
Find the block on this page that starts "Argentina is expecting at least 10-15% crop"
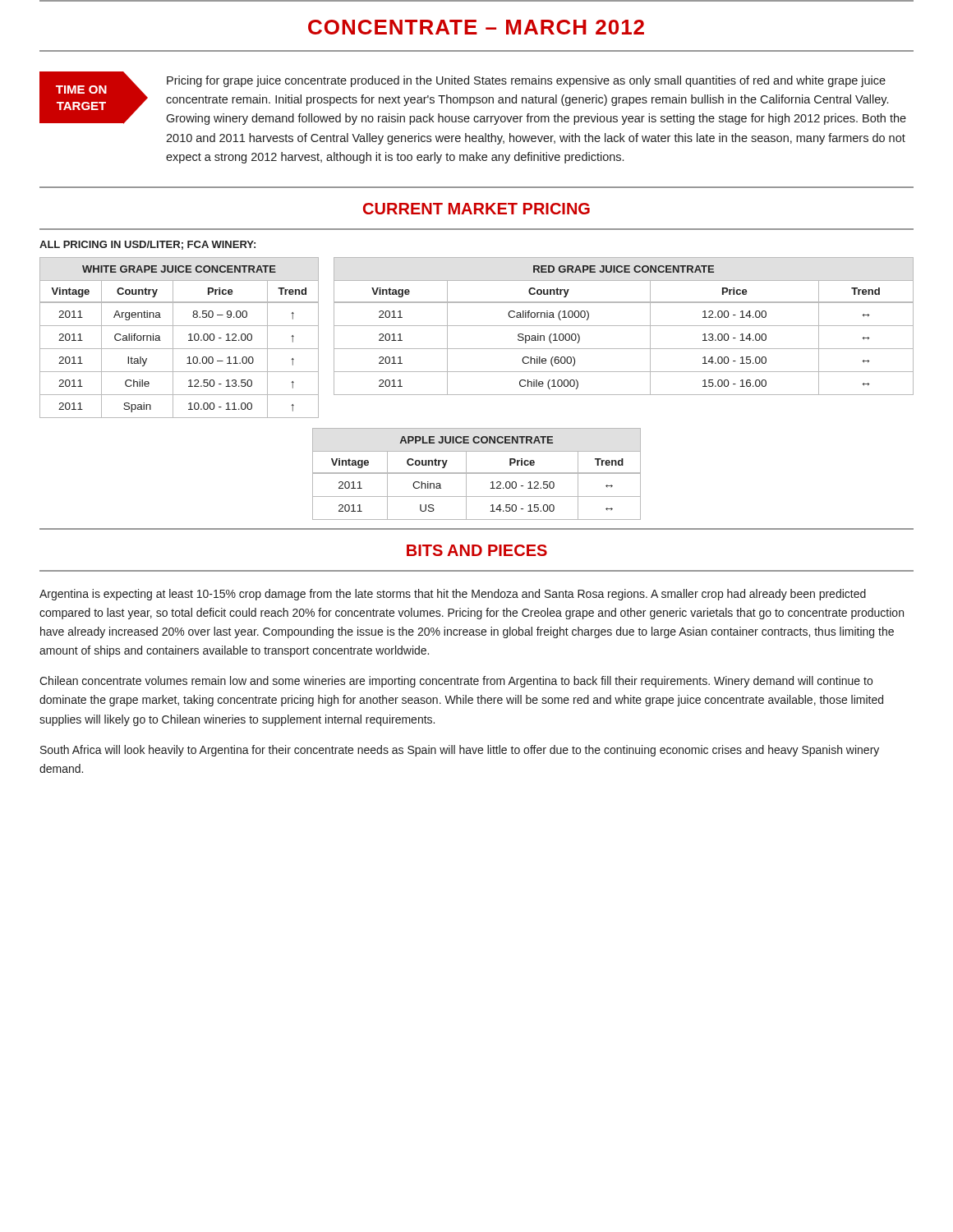click(x=472, y=622)
